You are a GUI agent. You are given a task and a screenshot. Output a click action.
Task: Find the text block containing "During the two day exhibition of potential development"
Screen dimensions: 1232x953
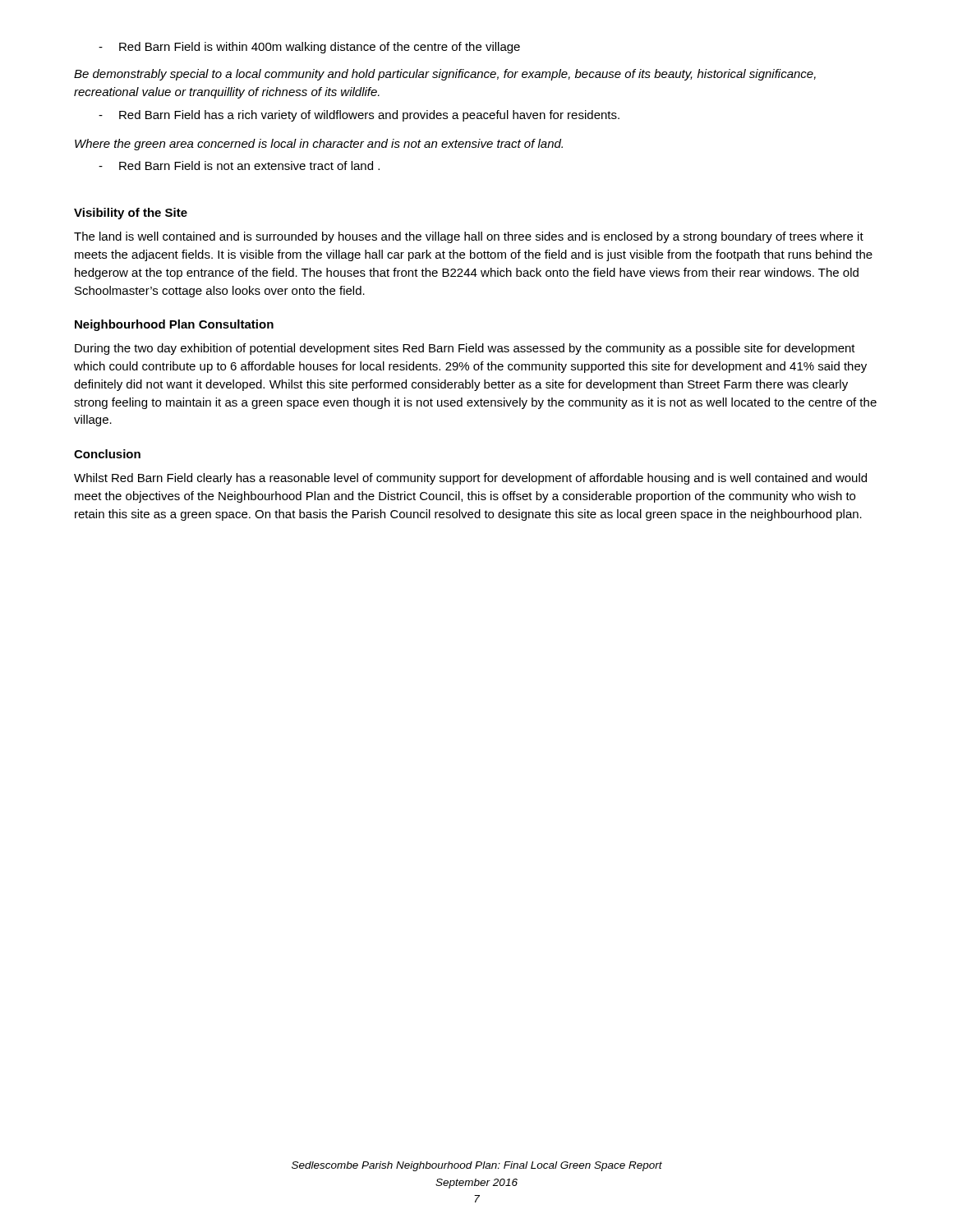coord(476,384)
